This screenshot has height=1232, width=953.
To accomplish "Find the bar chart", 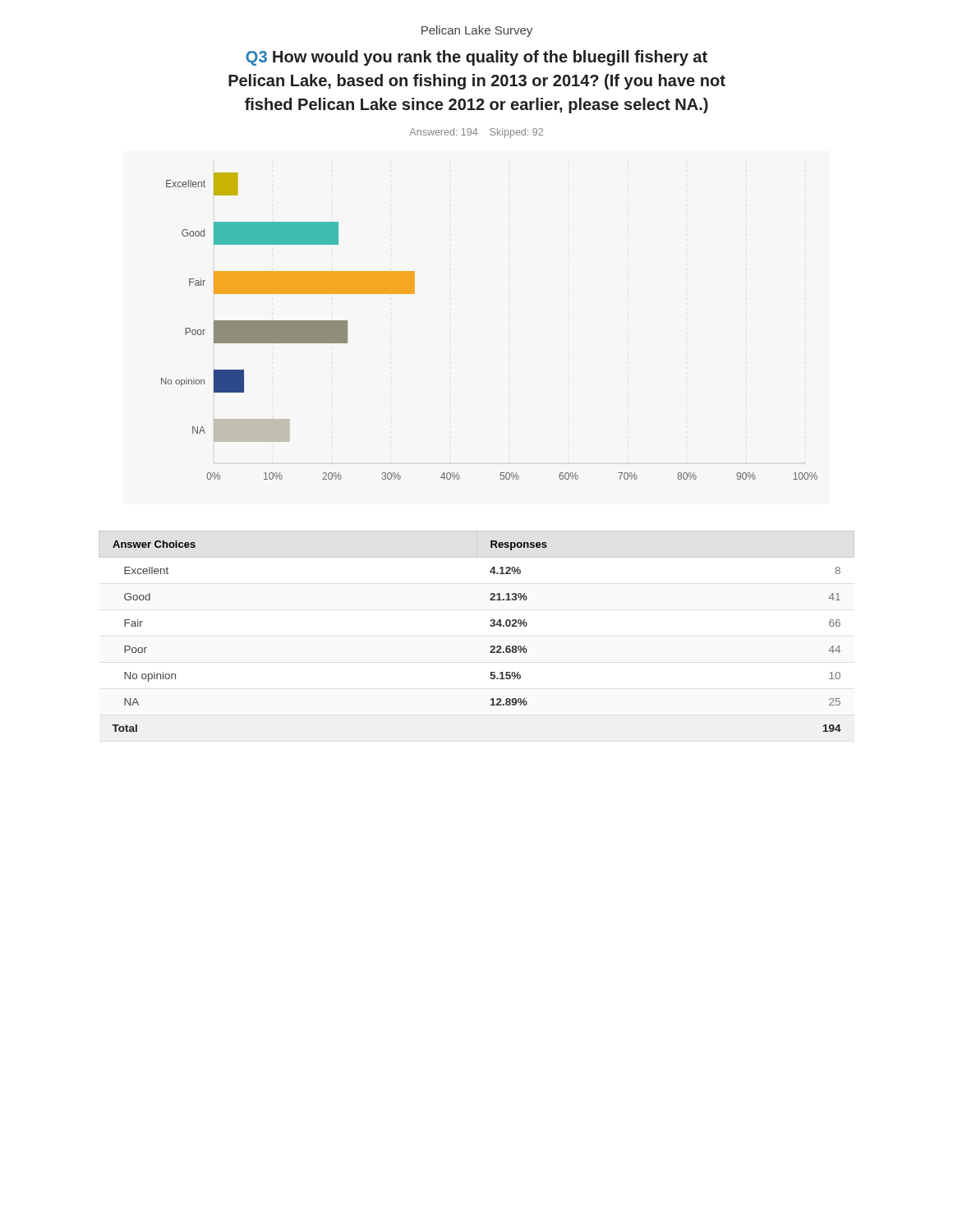I will tap(476, 329).
